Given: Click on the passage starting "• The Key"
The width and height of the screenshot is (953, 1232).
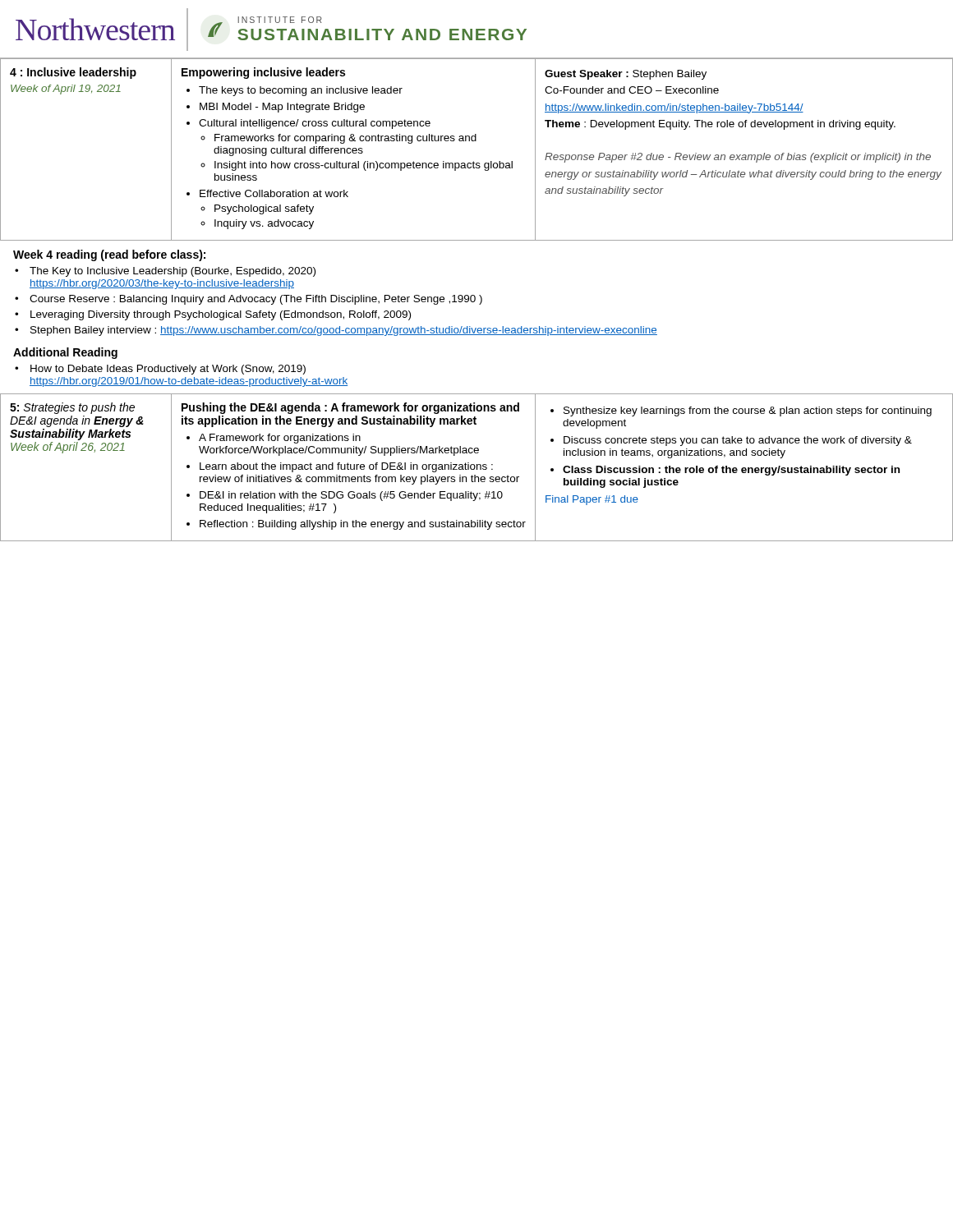Looking at the screenshot, I should (x=166, y=277).
